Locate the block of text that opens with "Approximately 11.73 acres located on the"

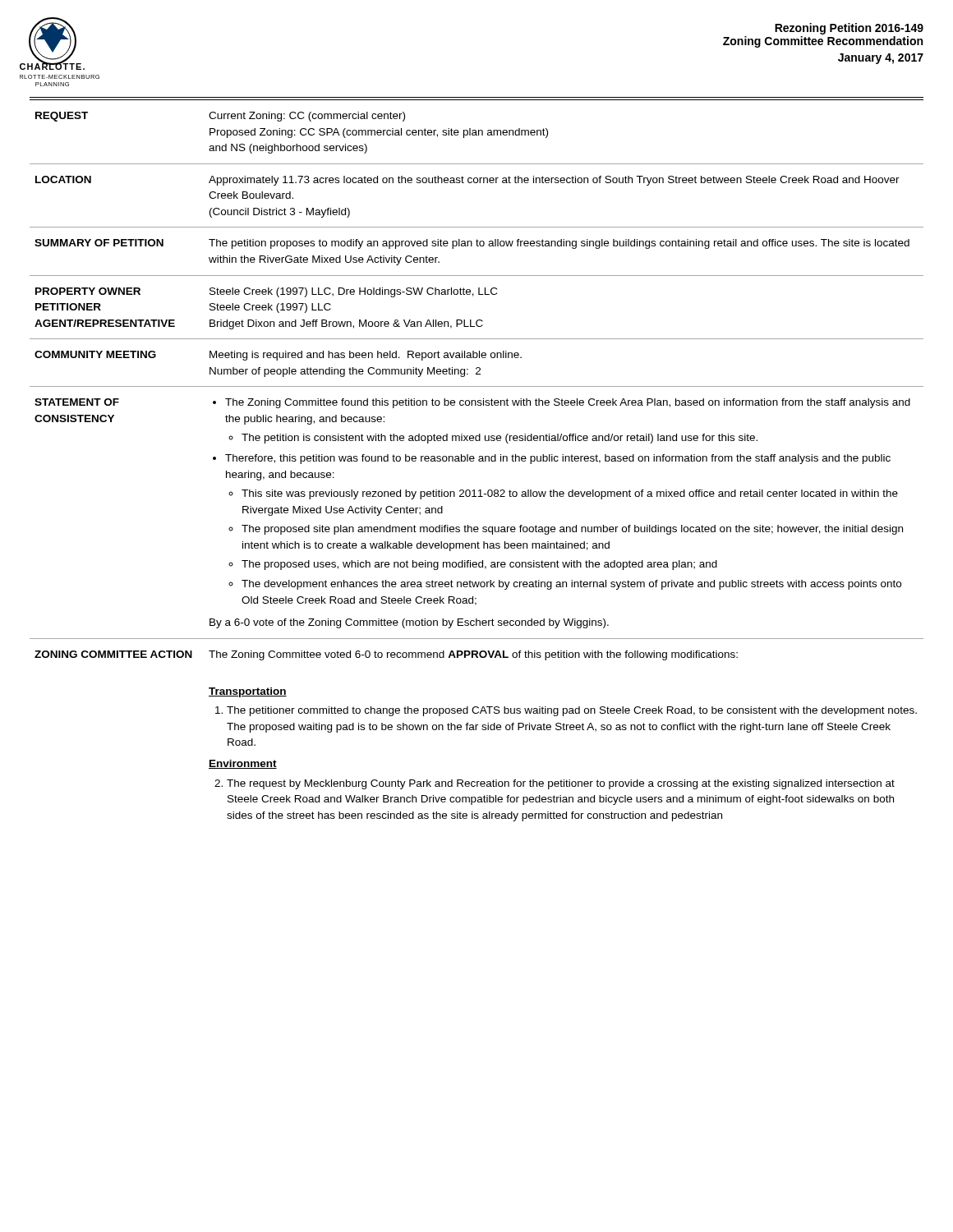[554, 181]
